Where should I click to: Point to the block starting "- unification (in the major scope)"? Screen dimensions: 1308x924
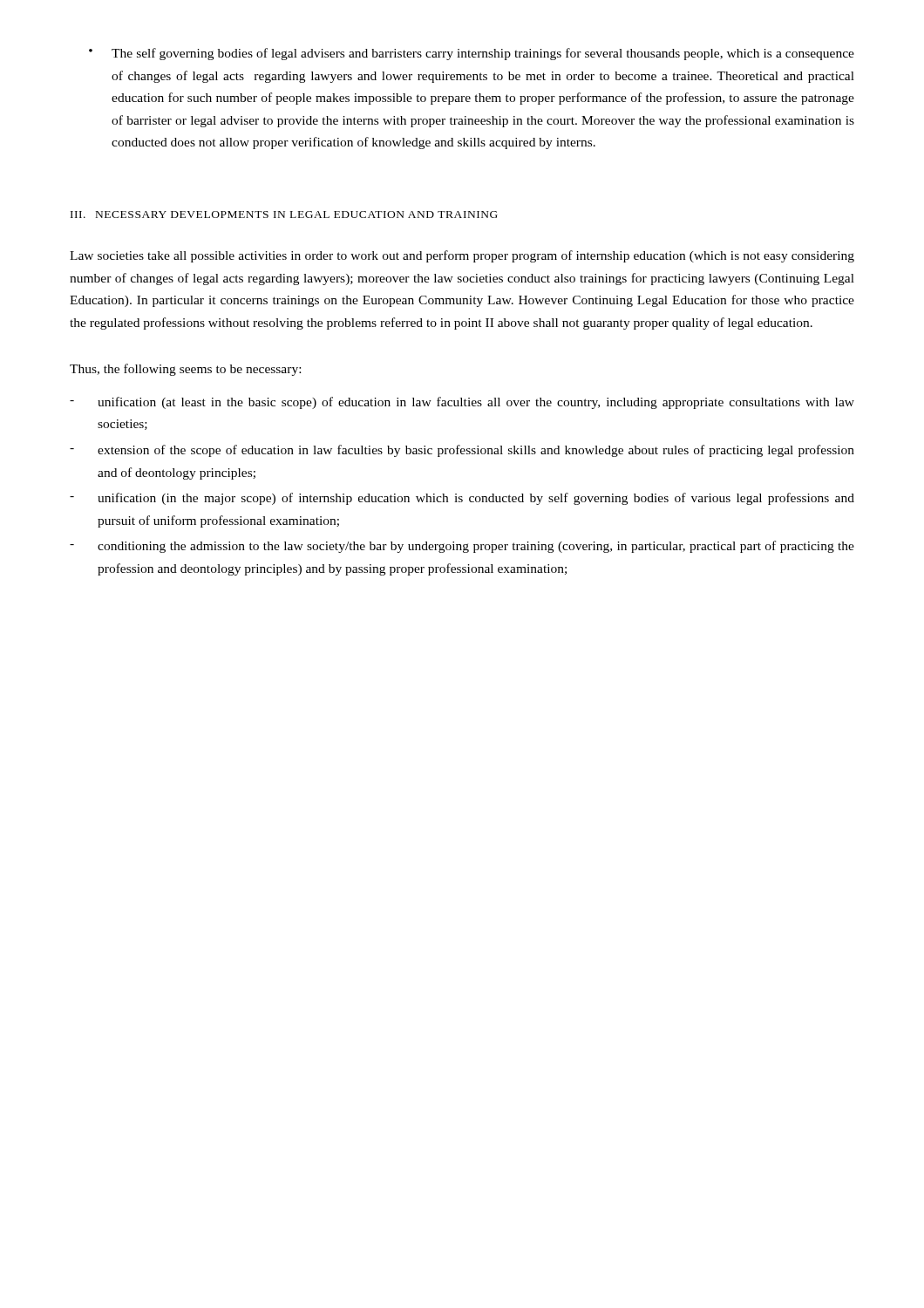coord(462,509)
